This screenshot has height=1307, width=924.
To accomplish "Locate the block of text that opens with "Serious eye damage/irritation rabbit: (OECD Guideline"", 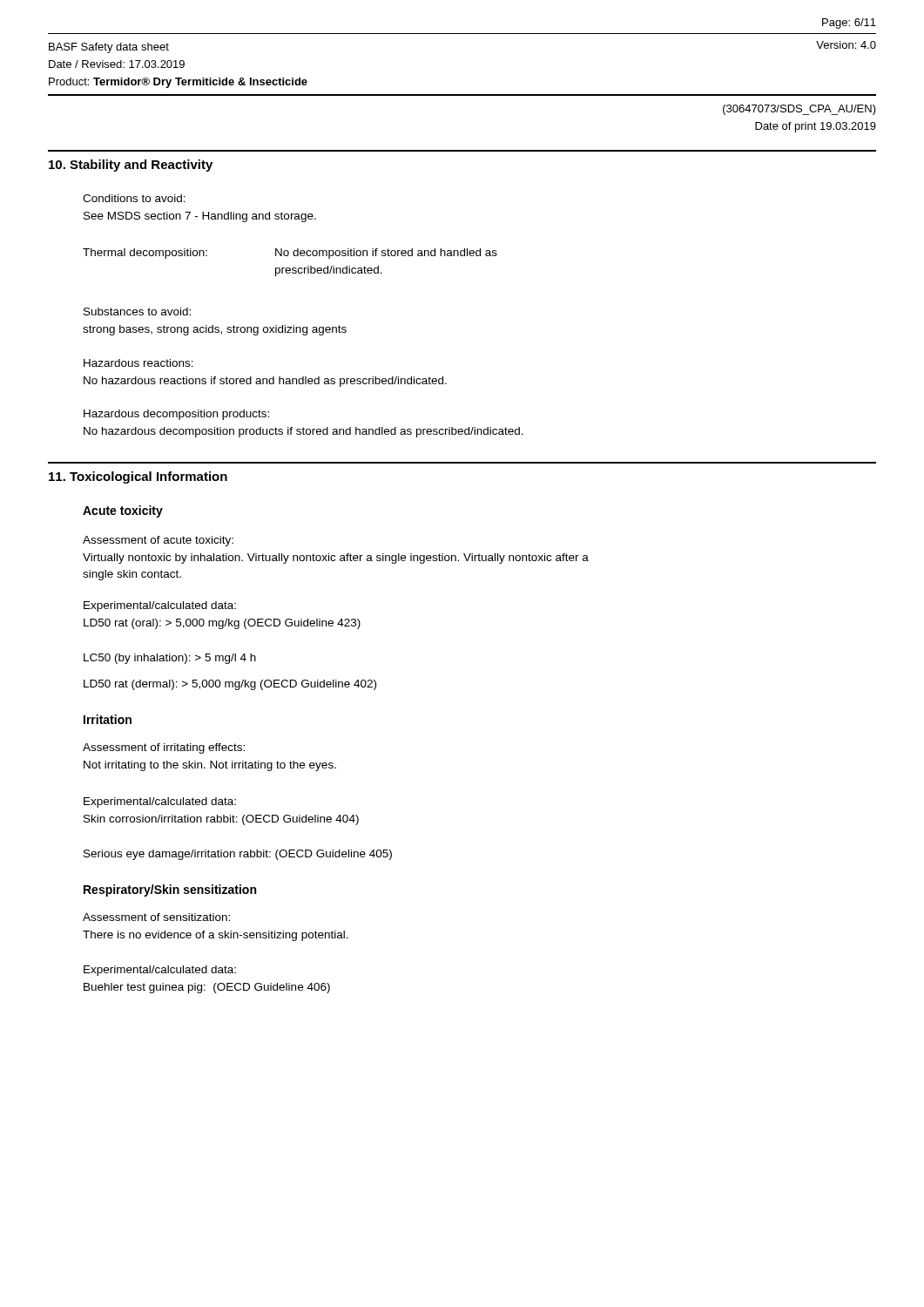I will pos(238,853).
